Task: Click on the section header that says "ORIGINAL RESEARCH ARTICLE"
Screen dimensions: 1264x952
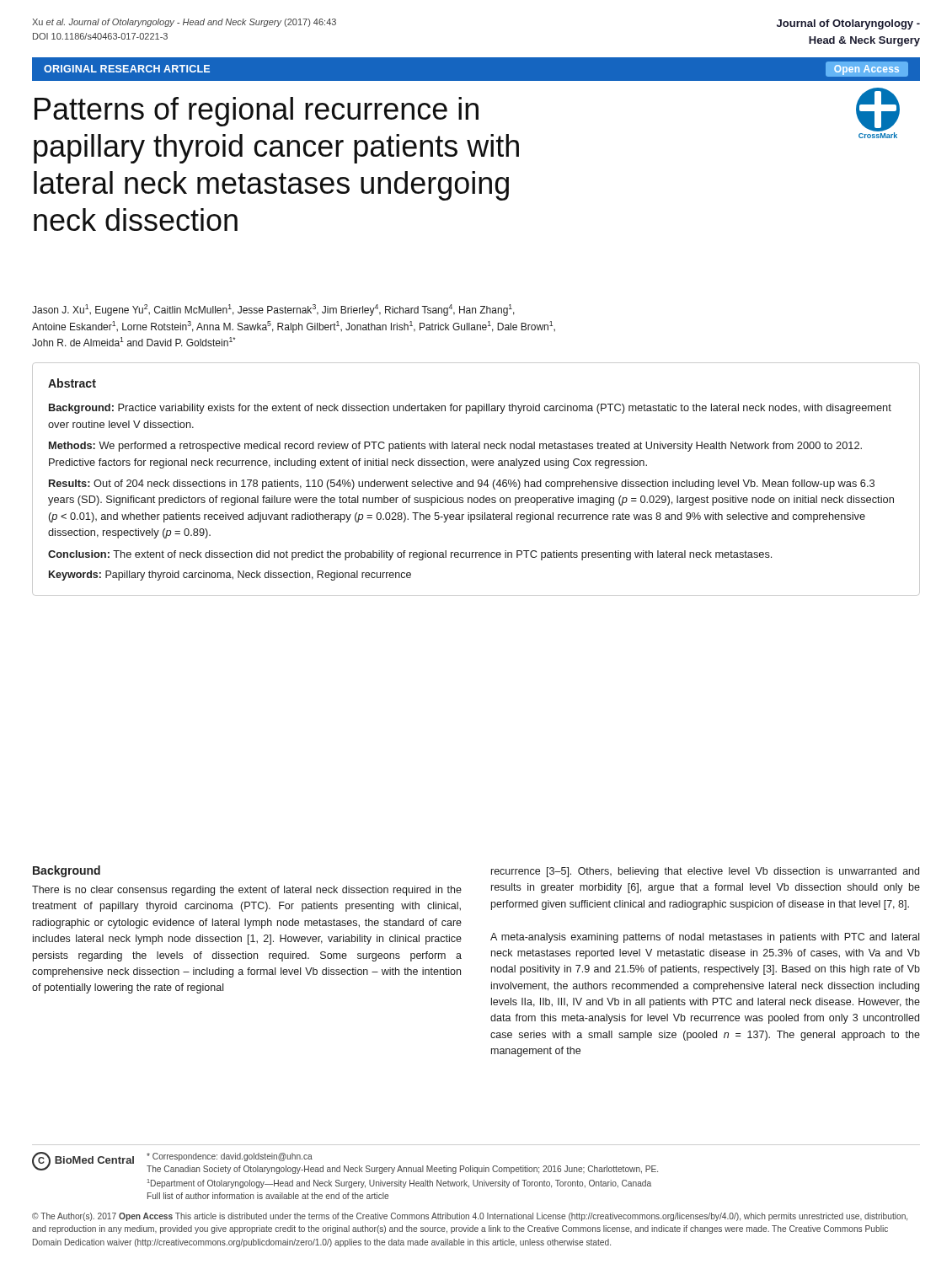Action: pos(127,69)
